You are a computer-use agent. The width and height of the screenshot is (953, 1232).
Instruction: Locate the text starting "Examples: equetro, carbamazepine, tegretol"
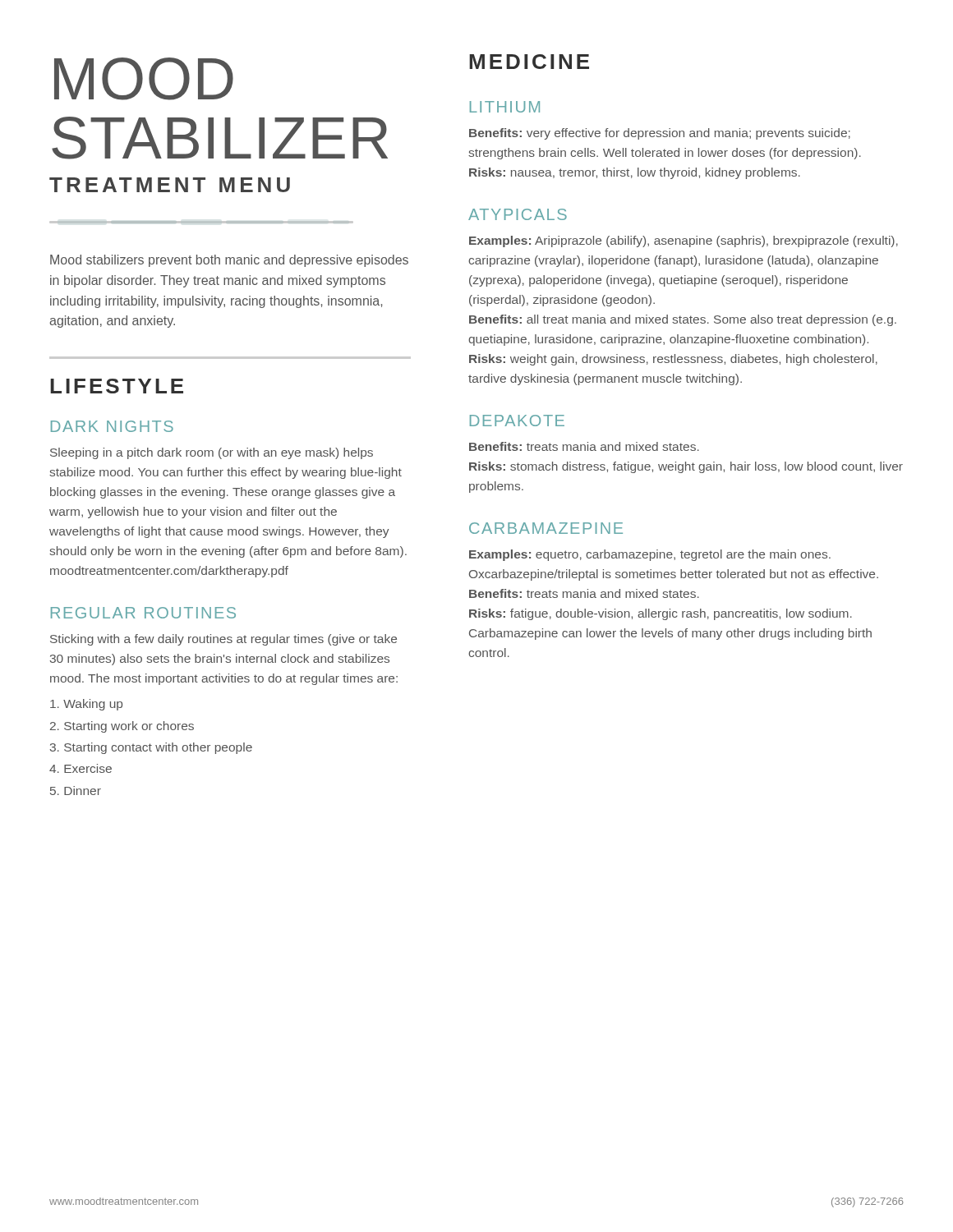[x=686, y=604]
